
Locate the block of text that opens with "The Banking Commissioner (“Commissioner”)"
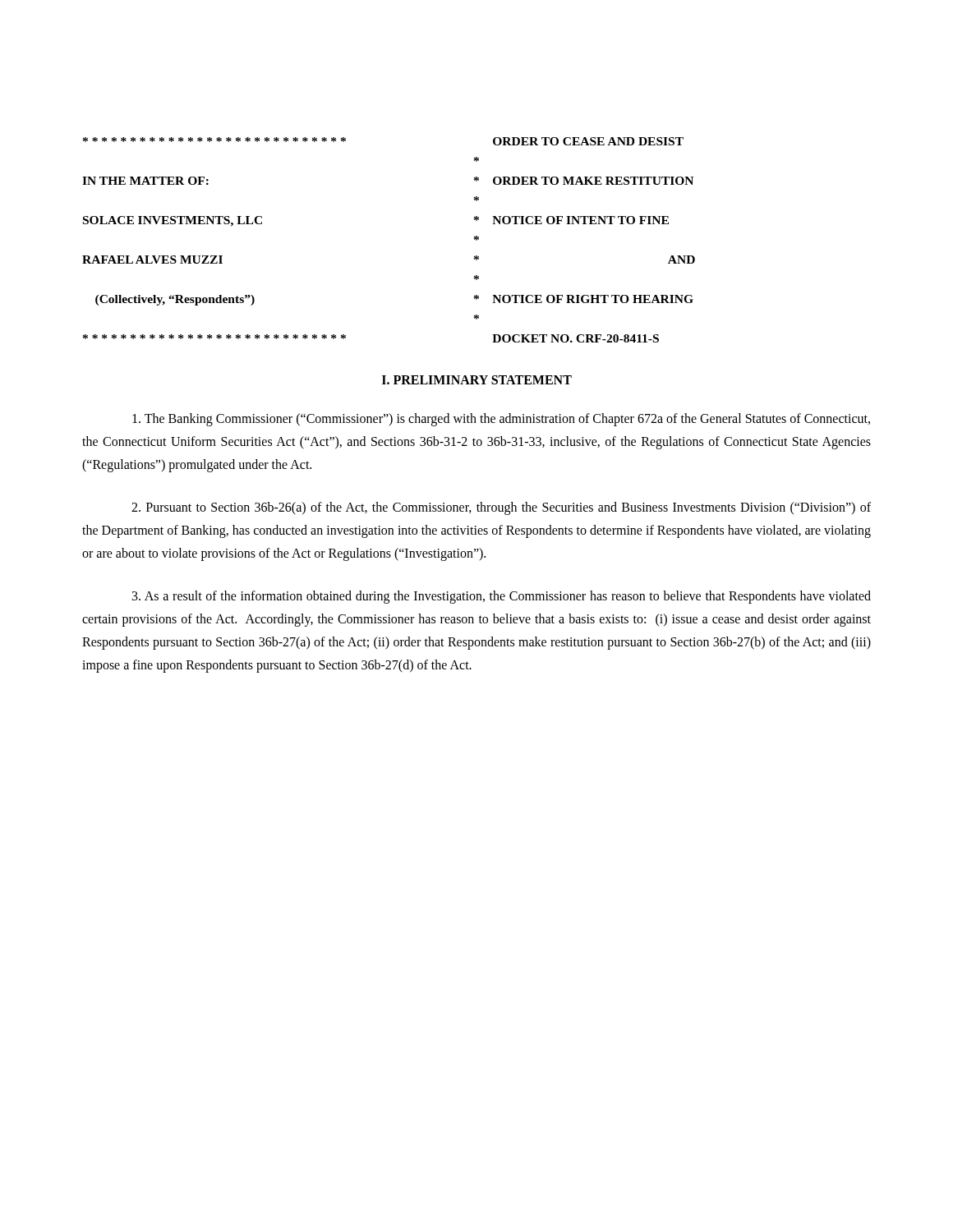(x=476, y=441)
